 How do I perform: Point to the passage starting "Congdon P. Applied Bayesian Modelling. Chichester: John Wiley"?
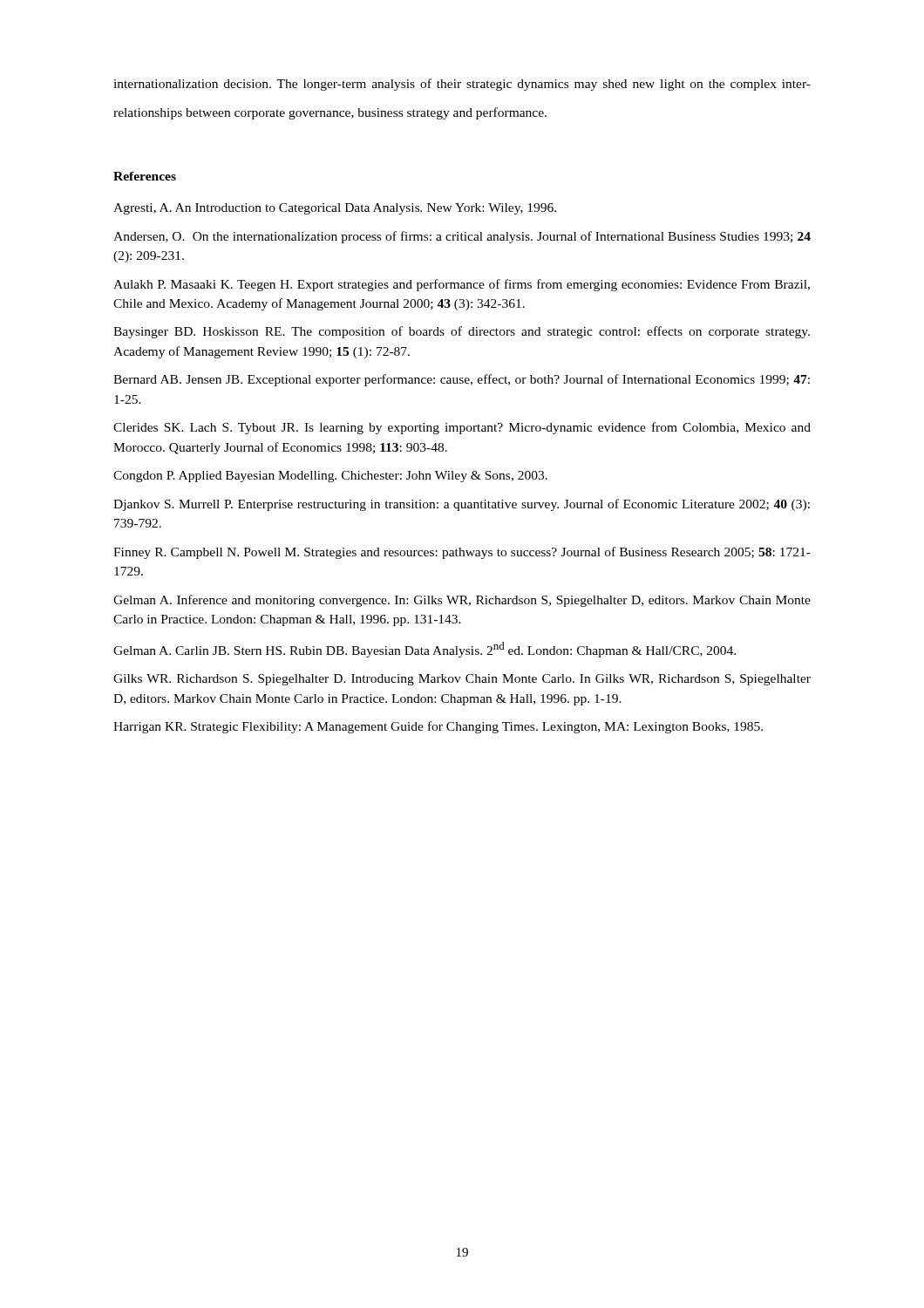pyautogui.click(x=331, y=475)
